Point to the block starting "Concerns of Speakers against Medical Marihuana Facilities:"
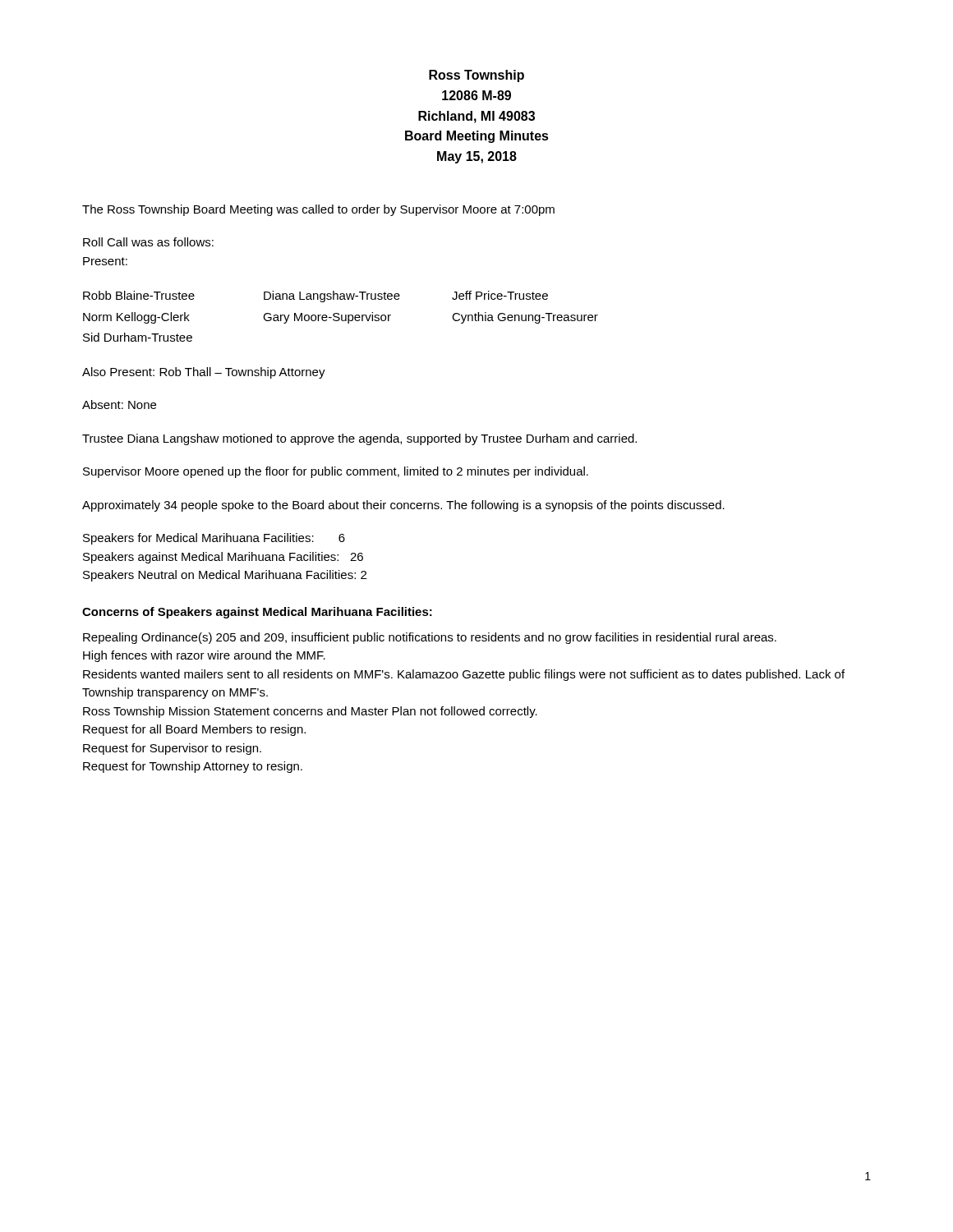 pyautogui.click(x=257, y=612)
